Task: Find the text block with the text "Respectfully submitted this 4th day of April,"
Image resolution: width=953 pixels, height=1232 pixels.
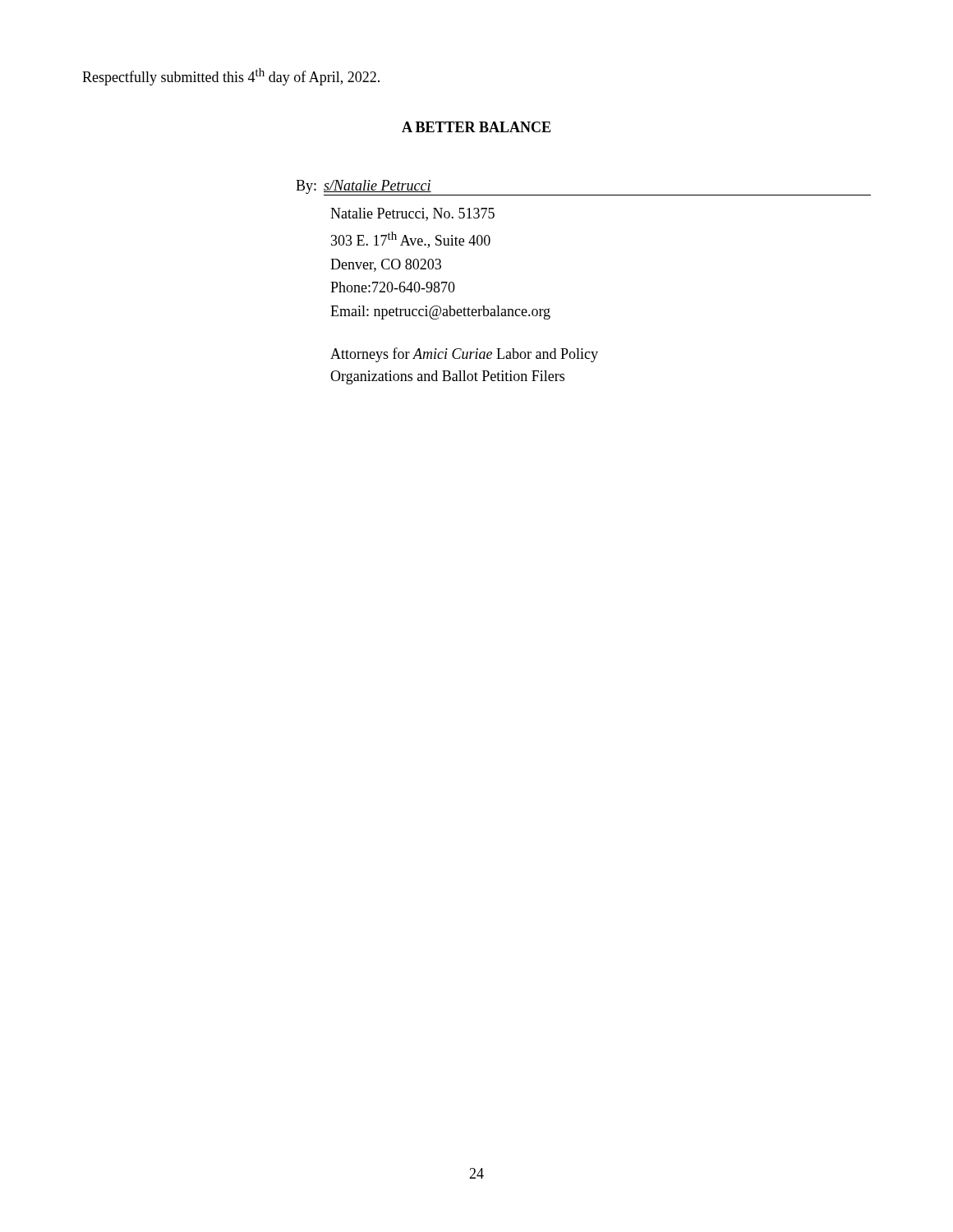Action: pos(231,76)
